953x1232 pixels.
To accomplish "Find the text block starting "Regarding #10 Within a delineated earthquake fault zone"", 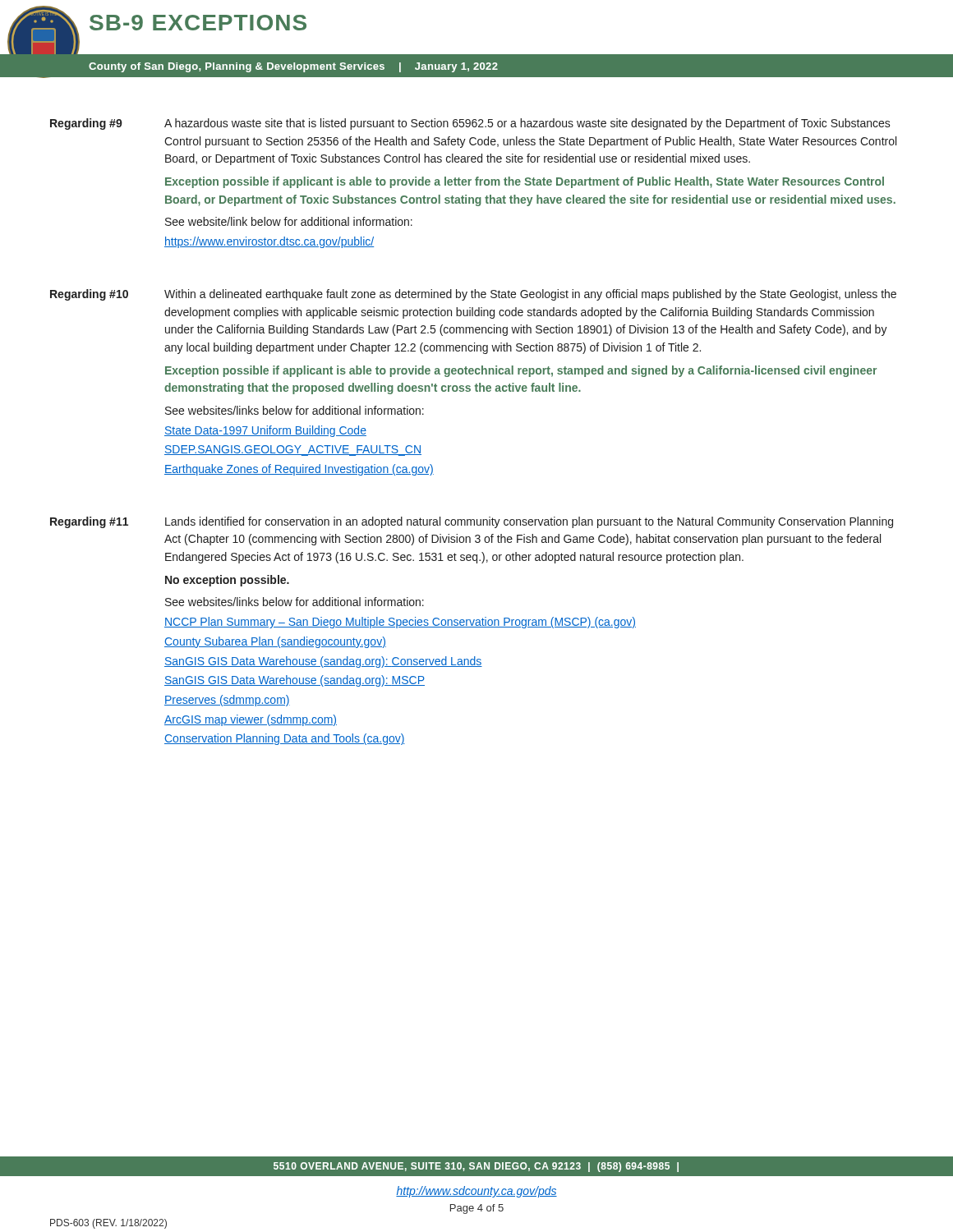I will pos(476,385).
